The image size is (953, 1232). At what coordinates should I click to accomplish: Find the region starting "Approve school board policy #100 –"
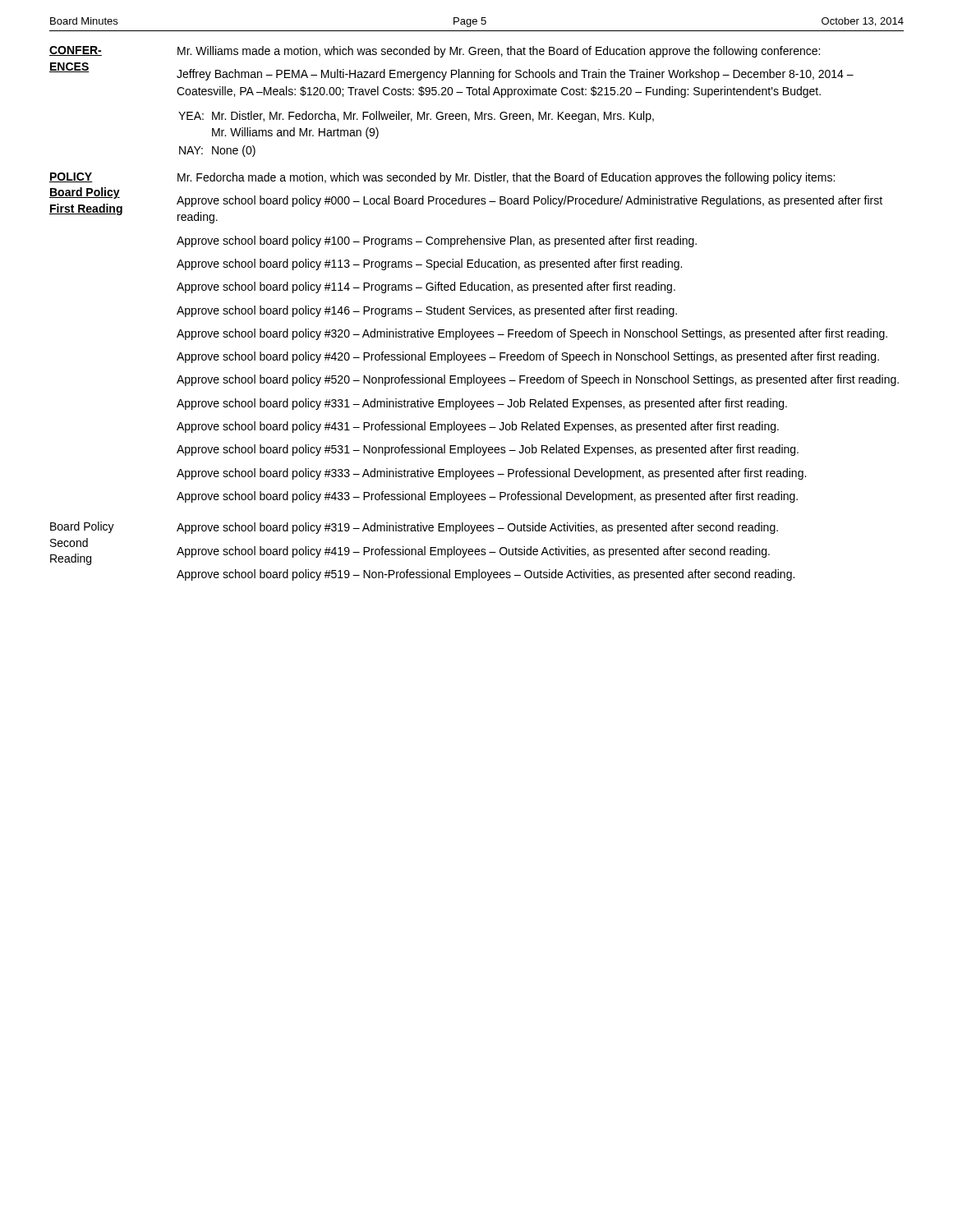point(437,240)
